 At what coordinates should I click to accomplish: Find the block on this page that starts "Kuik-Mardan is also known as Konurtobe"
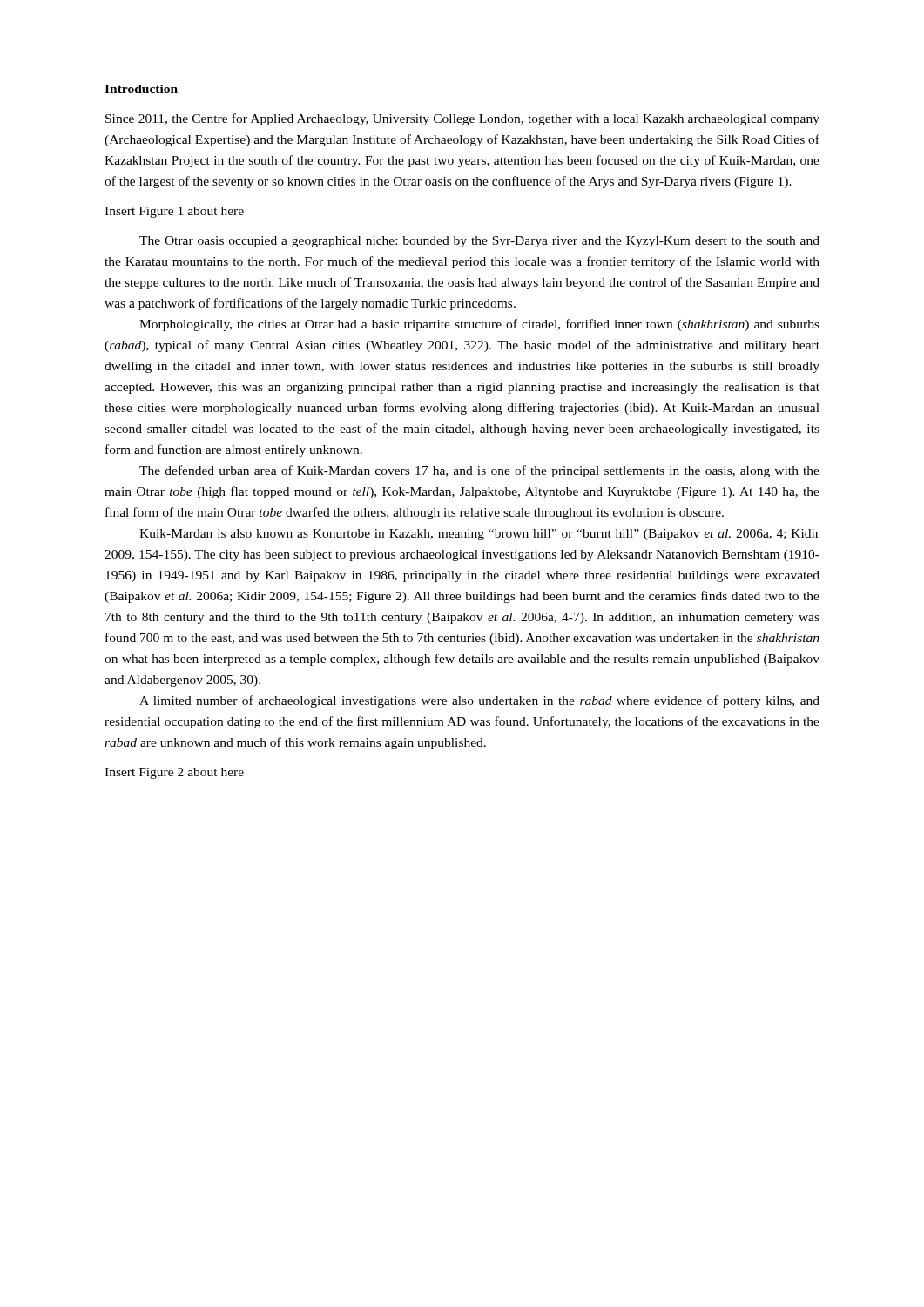pos(462,607)
